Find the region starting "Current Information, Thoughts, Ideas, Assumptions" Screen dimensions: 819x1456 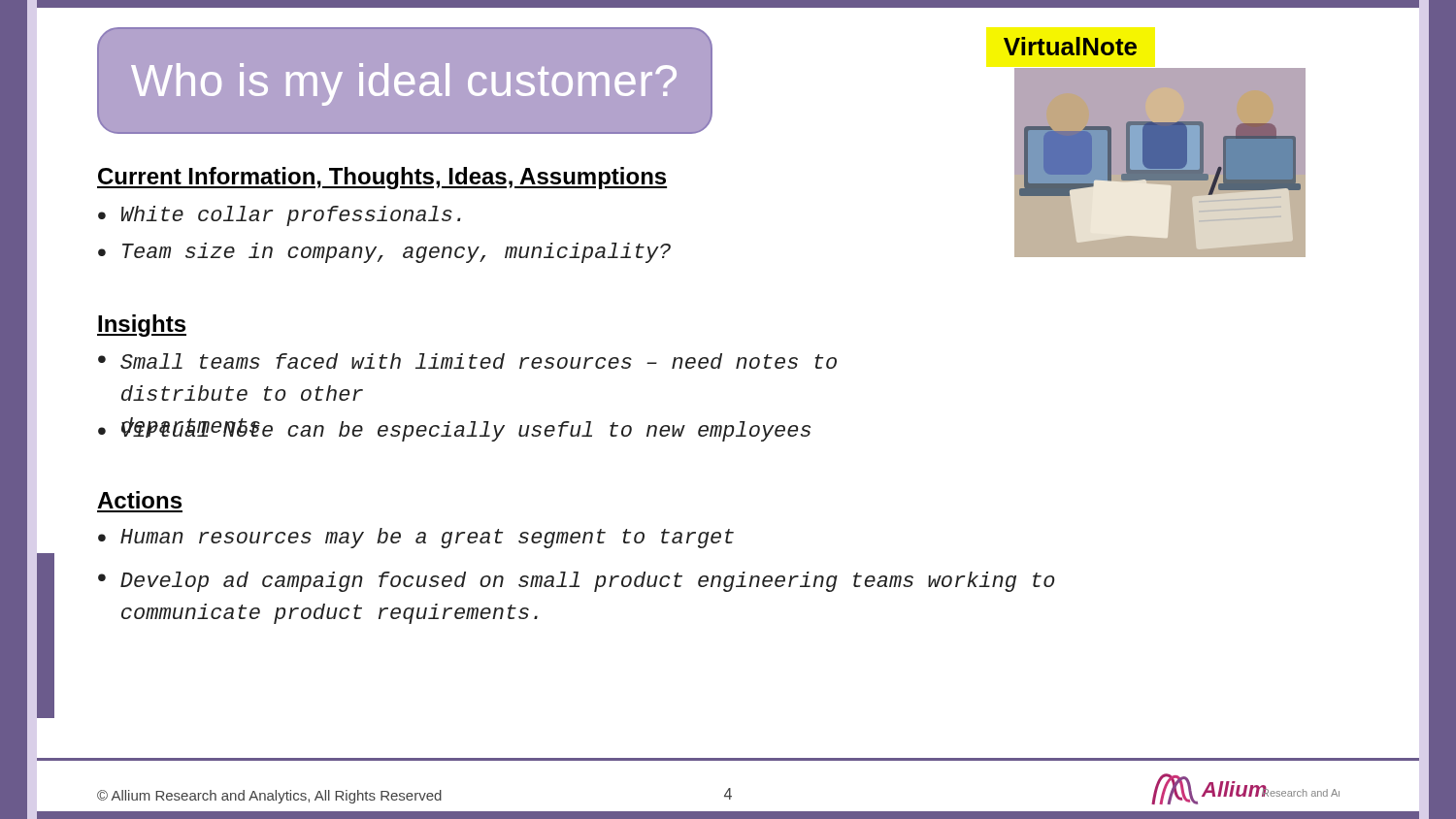coord(382,176)
